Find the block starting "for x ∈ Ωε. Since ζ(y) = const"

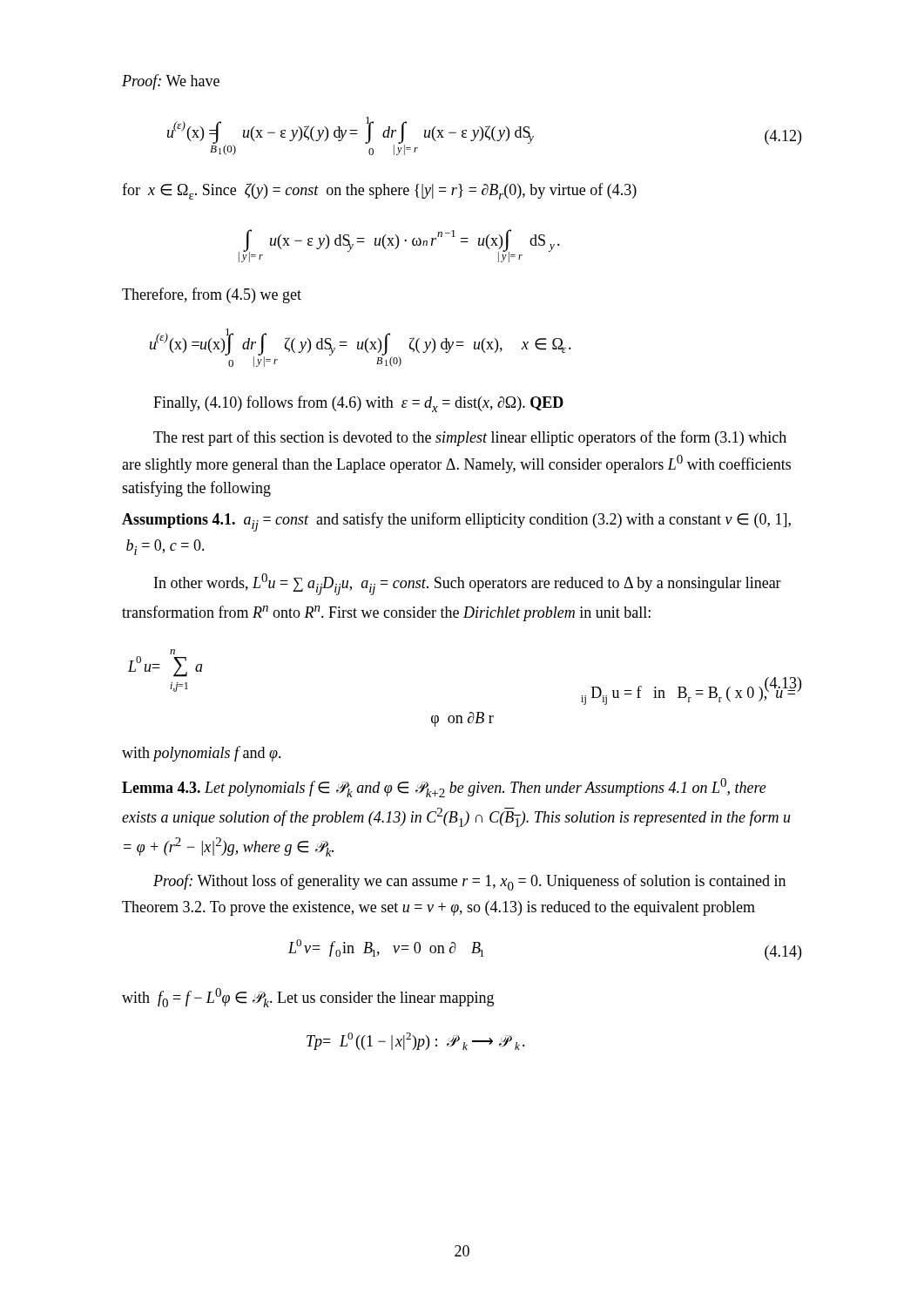379,192
